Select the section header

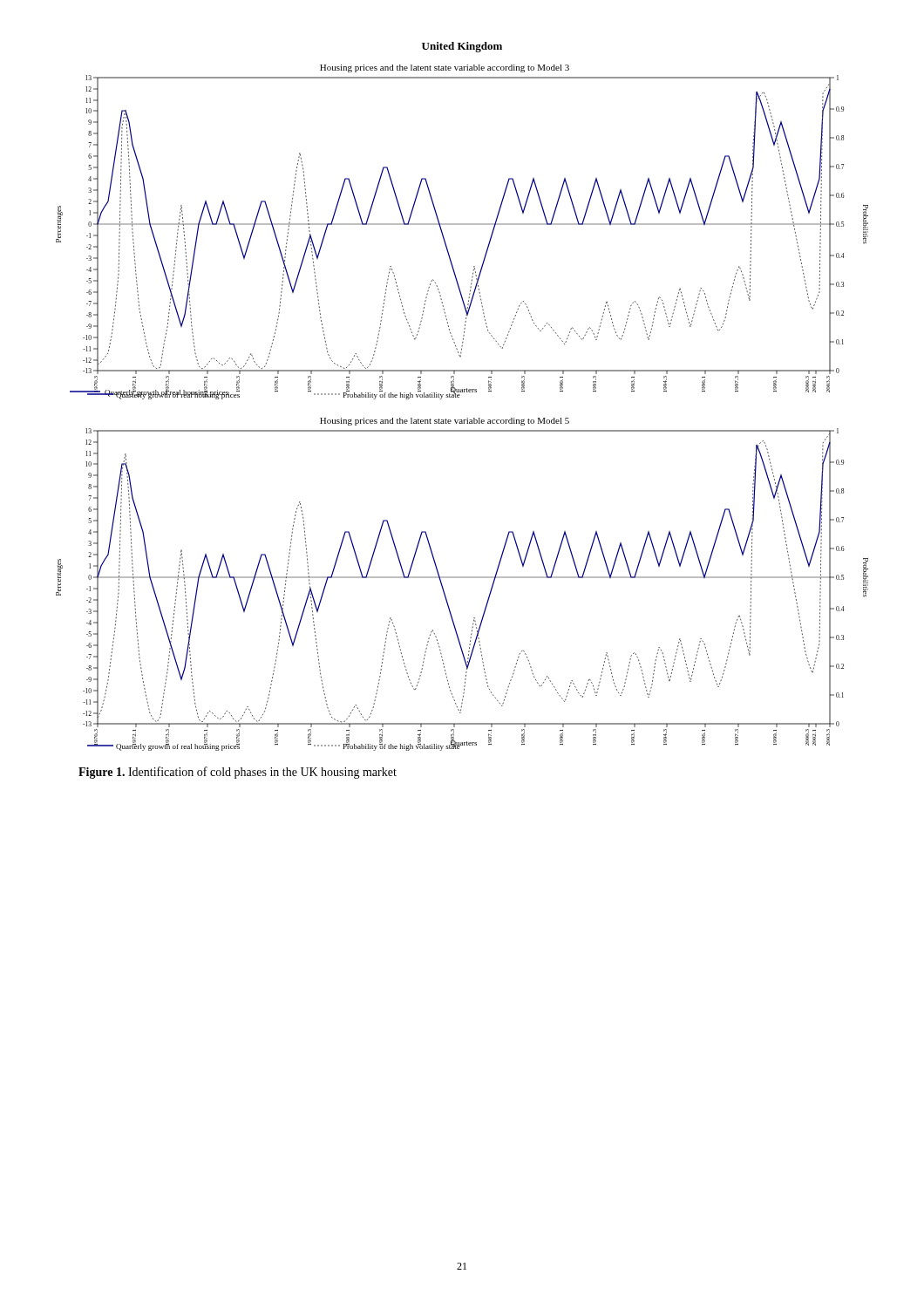[x=462, y=46]
